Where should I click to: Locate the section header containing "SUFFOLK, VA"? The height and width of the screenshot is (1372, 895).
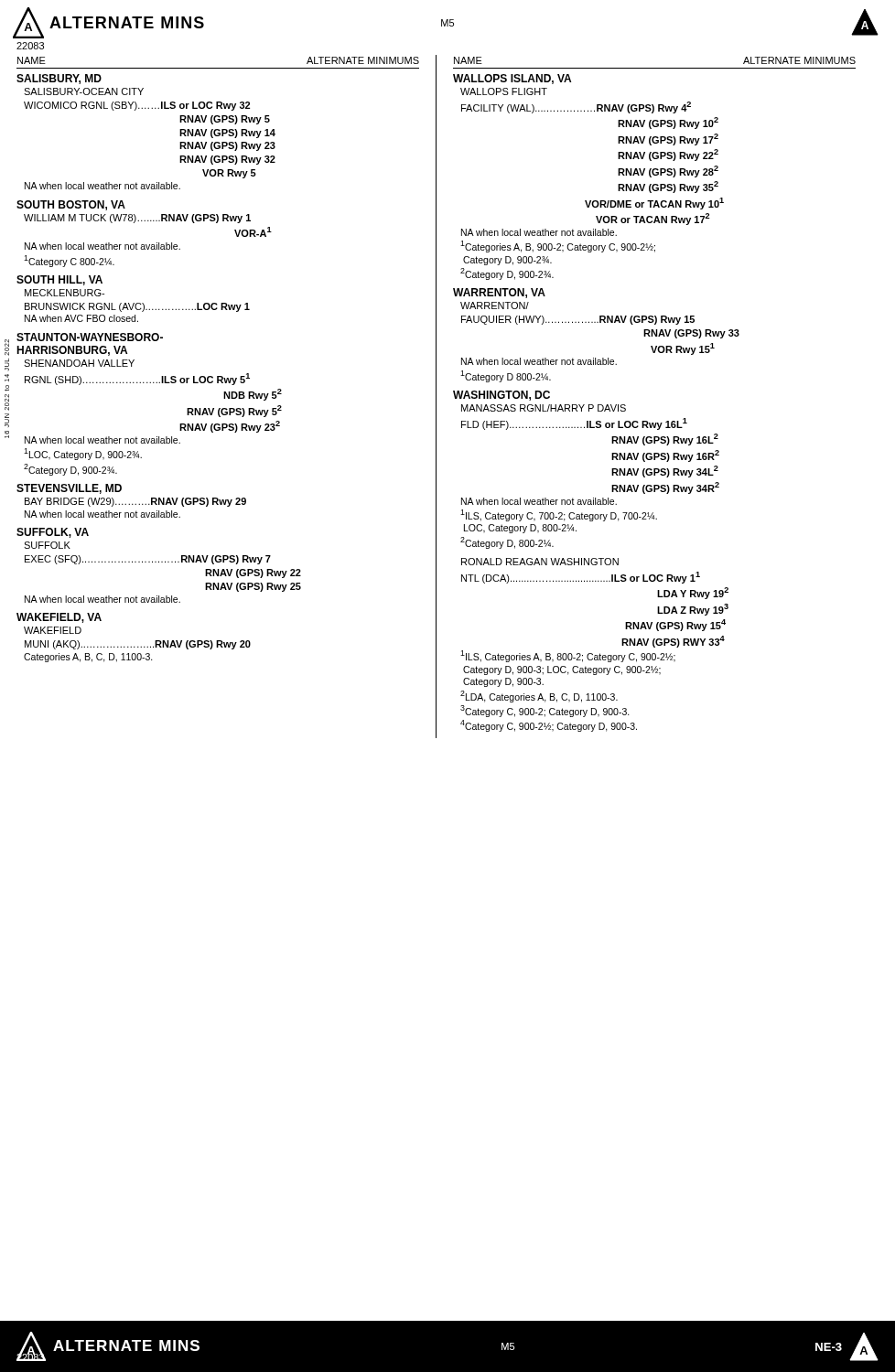(x=53, y=533)
